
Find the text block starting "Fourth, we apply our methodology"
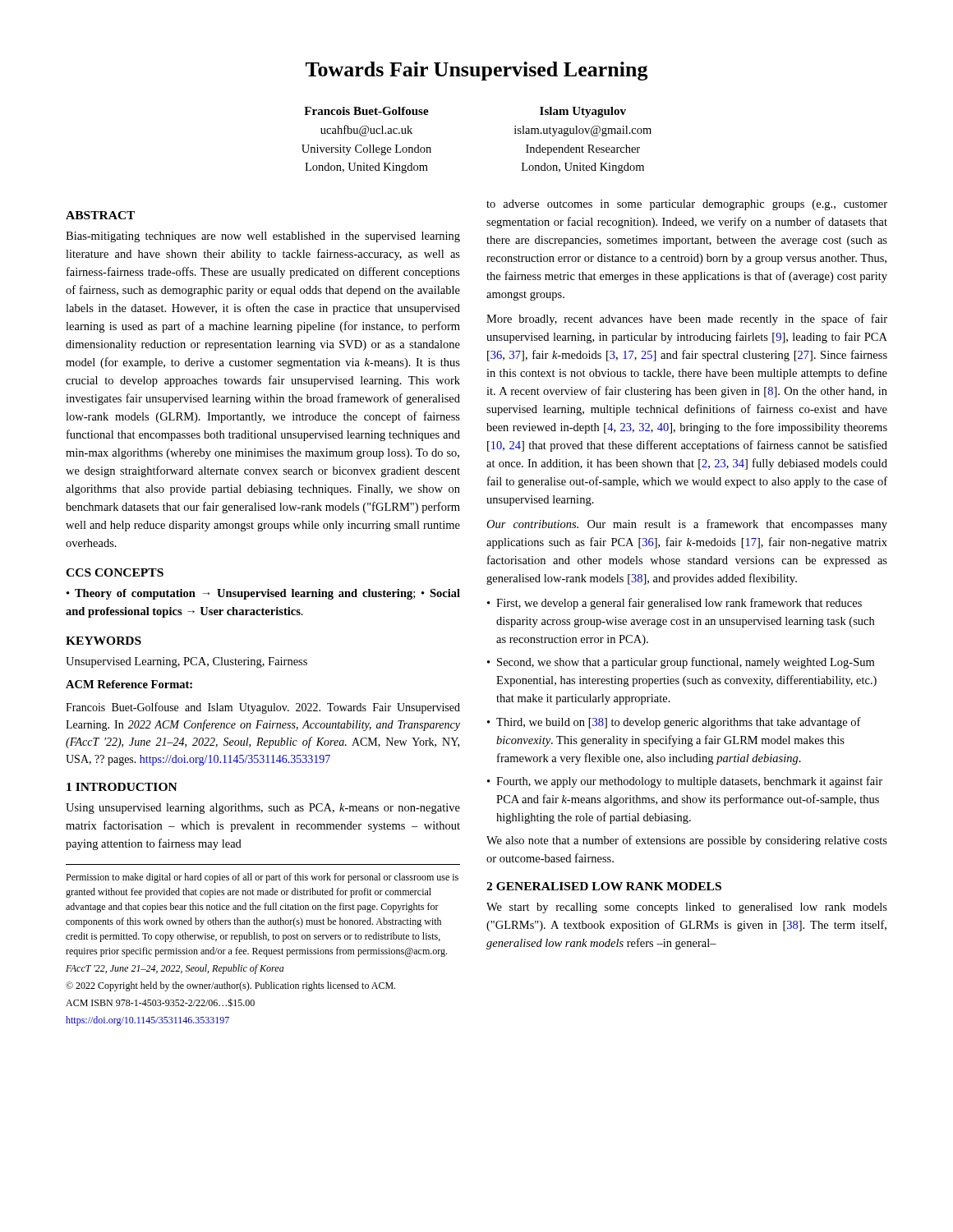click(692, 799)
